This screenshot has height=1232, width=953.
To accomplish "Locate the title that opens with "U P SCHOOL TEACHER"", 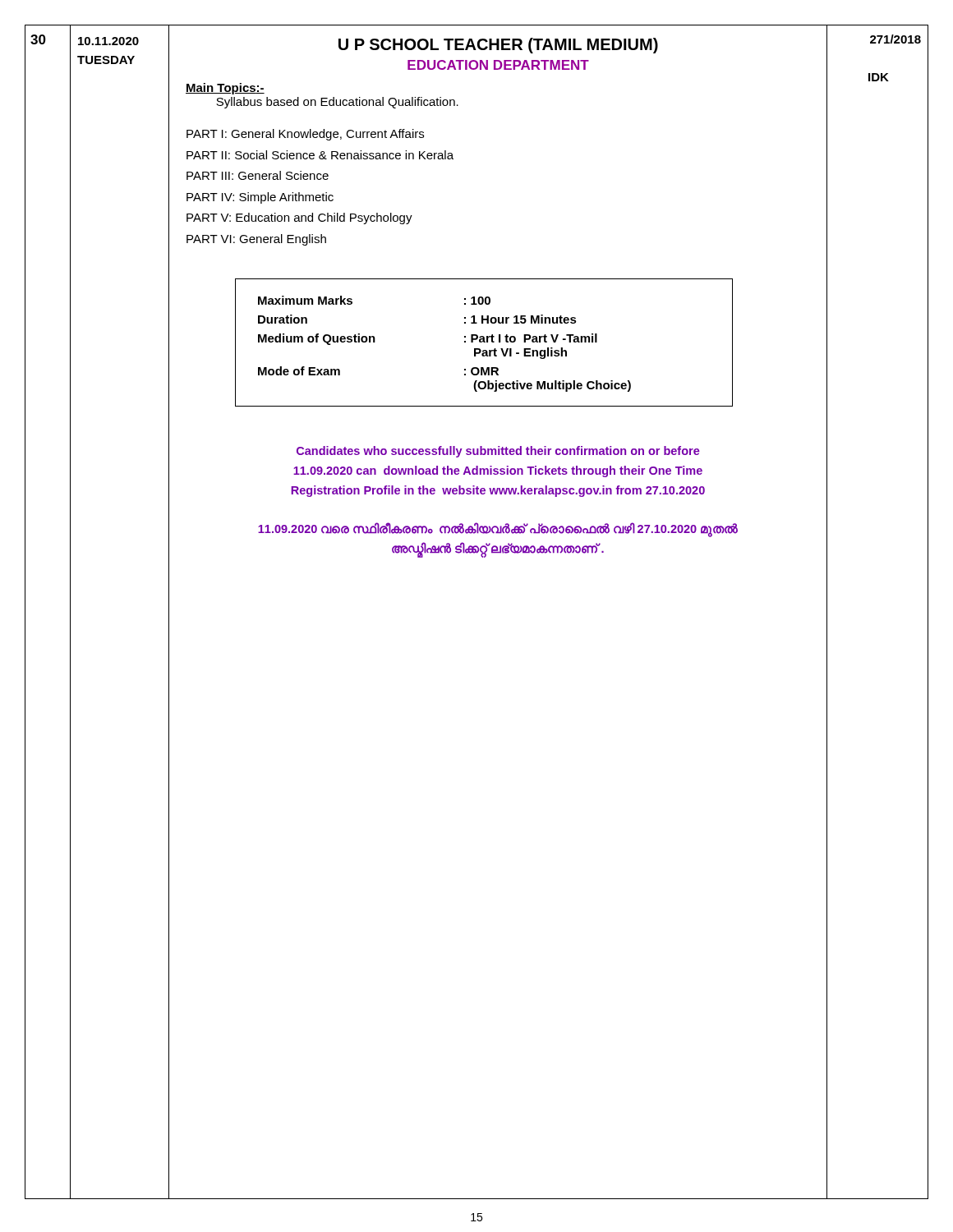I will [x=498, y=44].
